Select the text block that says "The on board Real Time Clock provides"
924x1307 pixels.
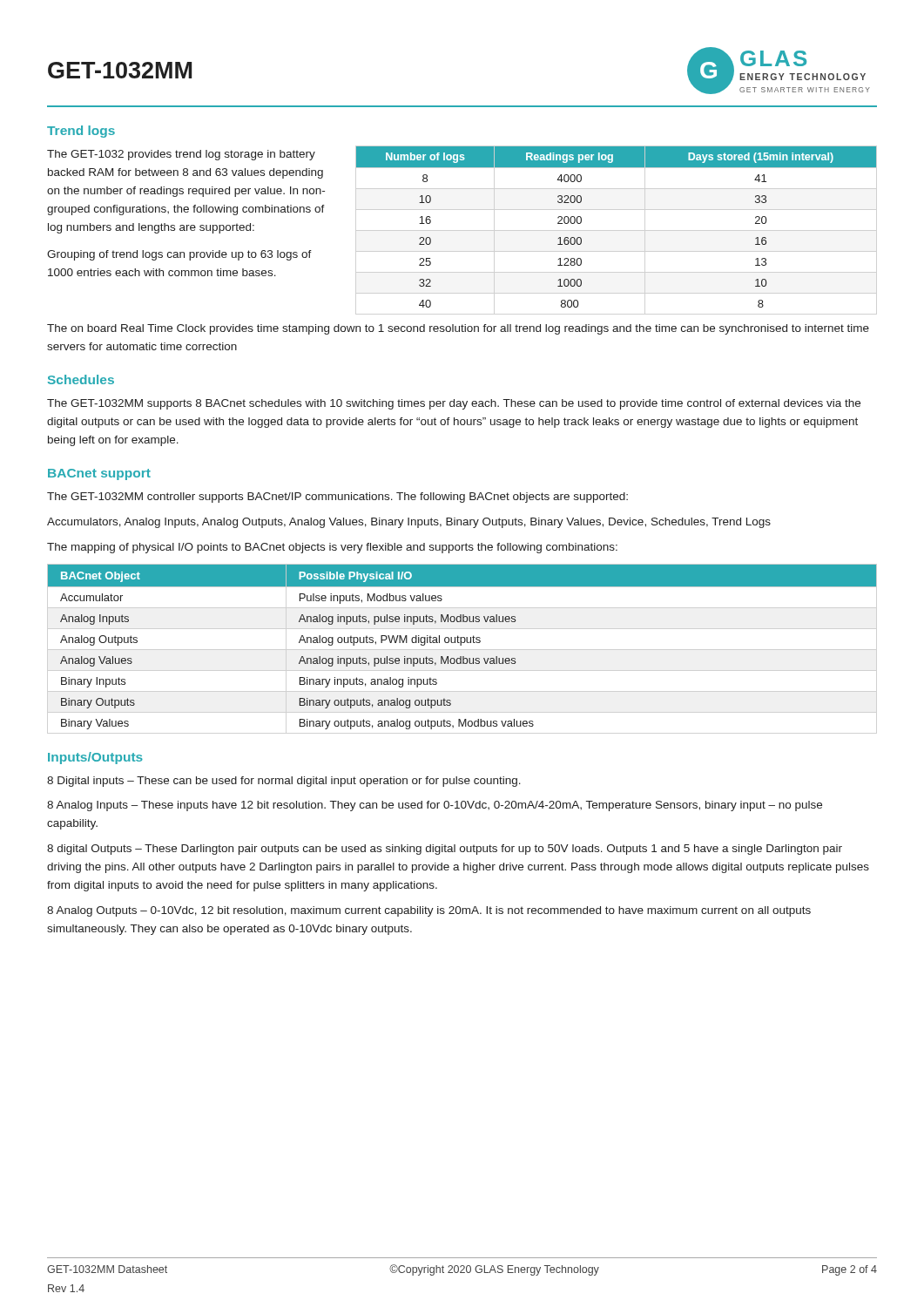click(x=458, y=337)
